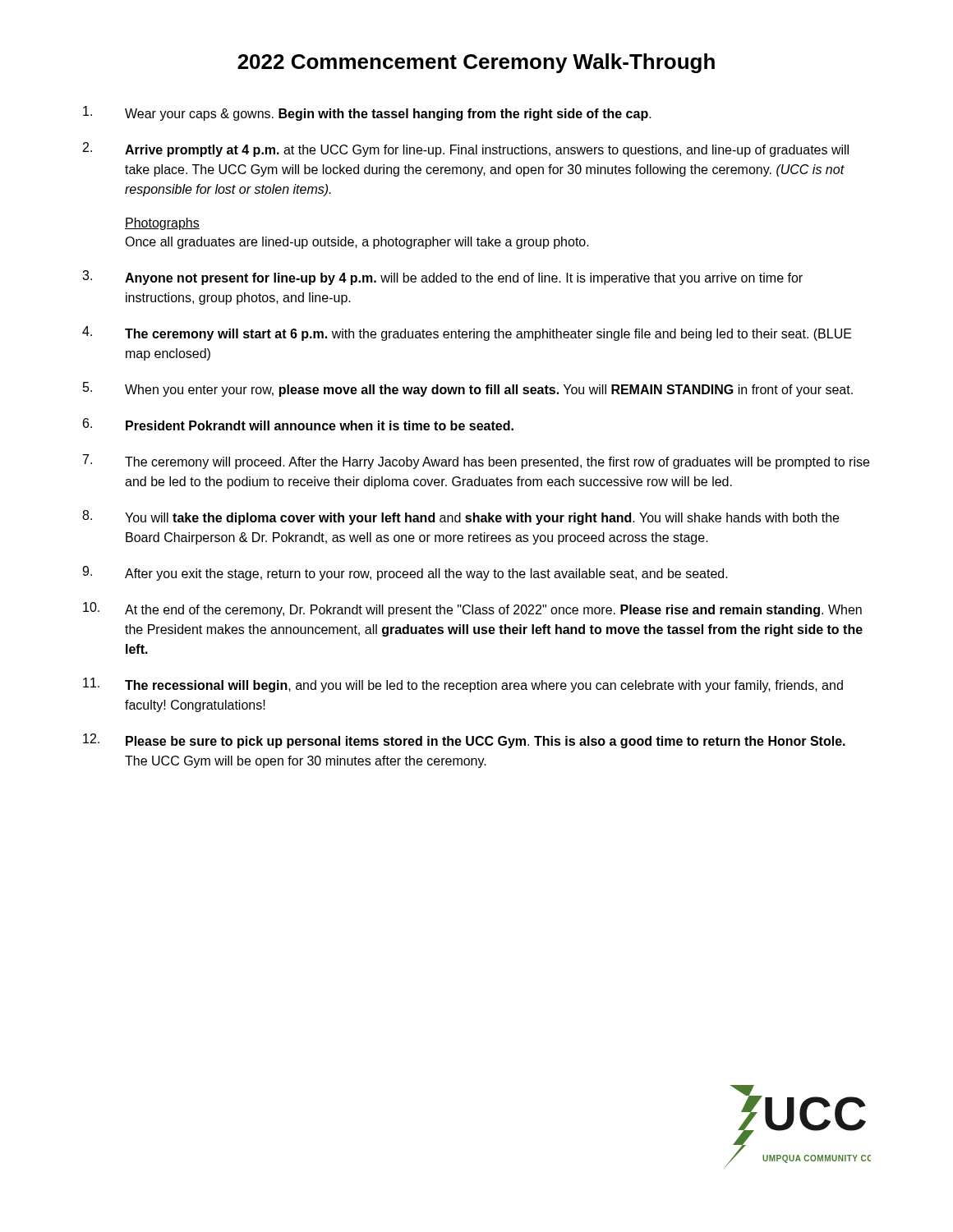
Task: Select the list item with the text "5. When you enter your row,"
Action: [476, 390]
